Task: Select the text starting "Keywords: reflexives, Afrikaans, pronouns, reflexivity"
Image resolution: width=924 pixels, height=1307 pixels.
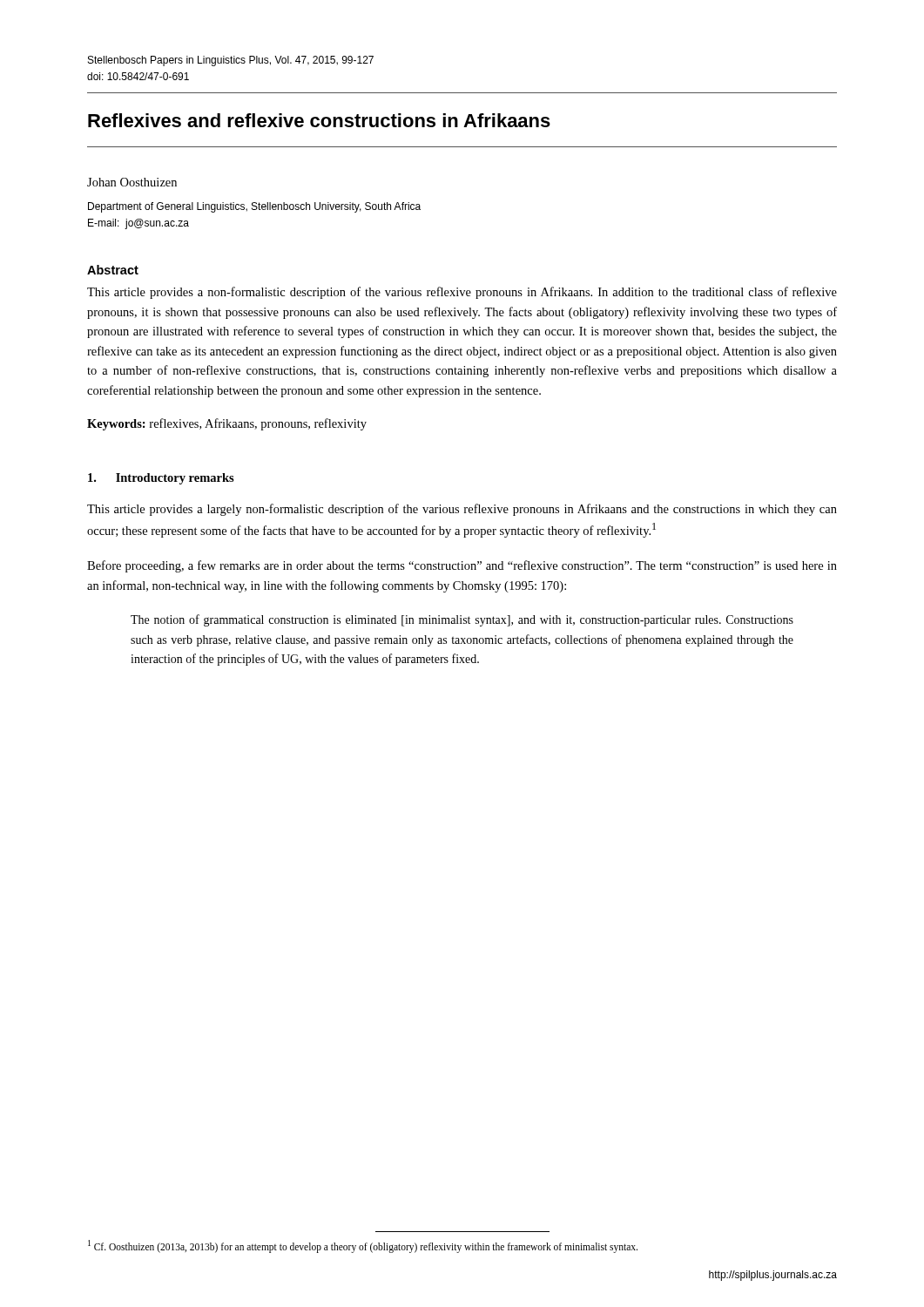Action: point(227,424)
